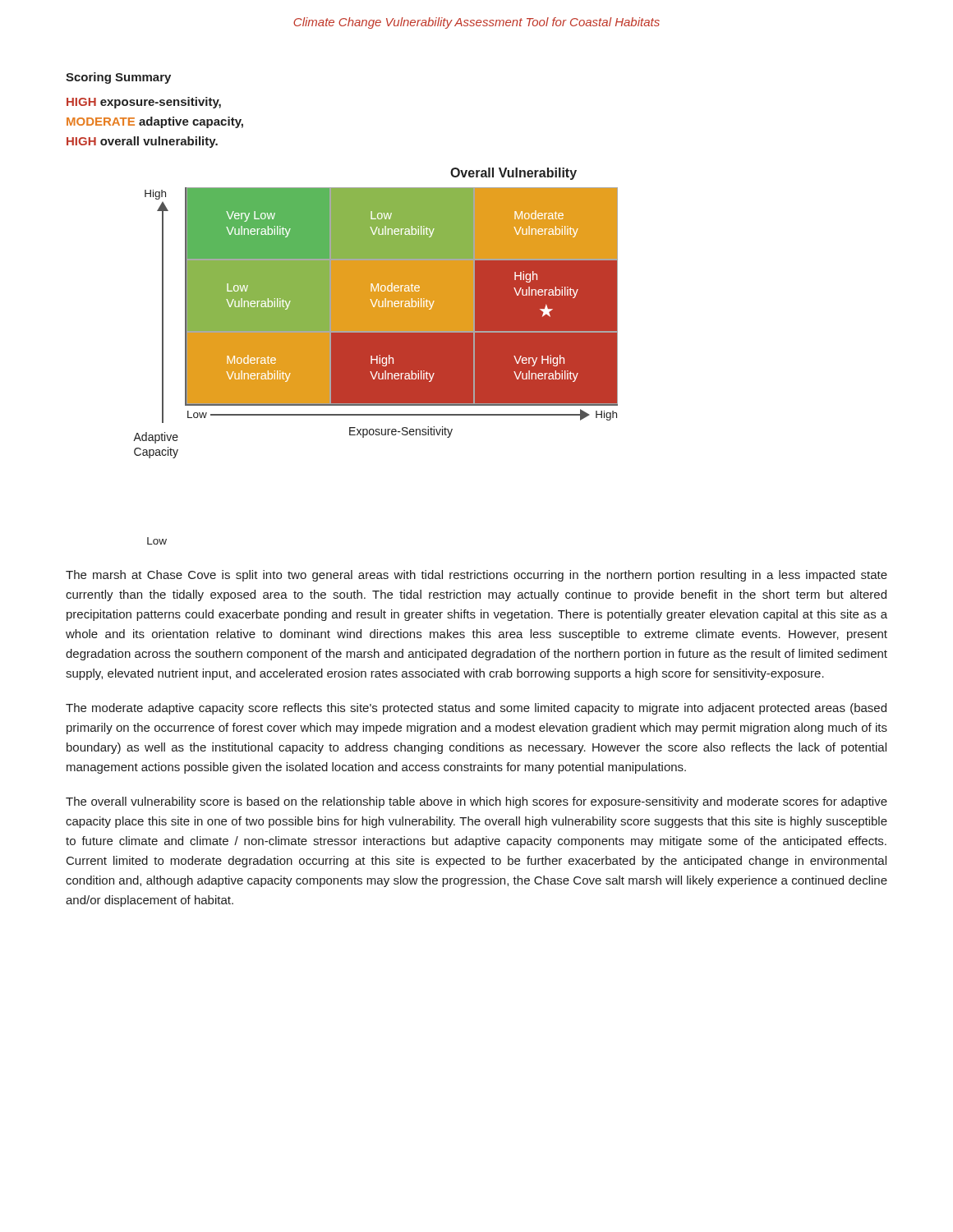Viewport: 953px width, 1232px height.
Task: Find the block on this page that starts "The moderate adaptive capacity"
Action: point(476,737)
